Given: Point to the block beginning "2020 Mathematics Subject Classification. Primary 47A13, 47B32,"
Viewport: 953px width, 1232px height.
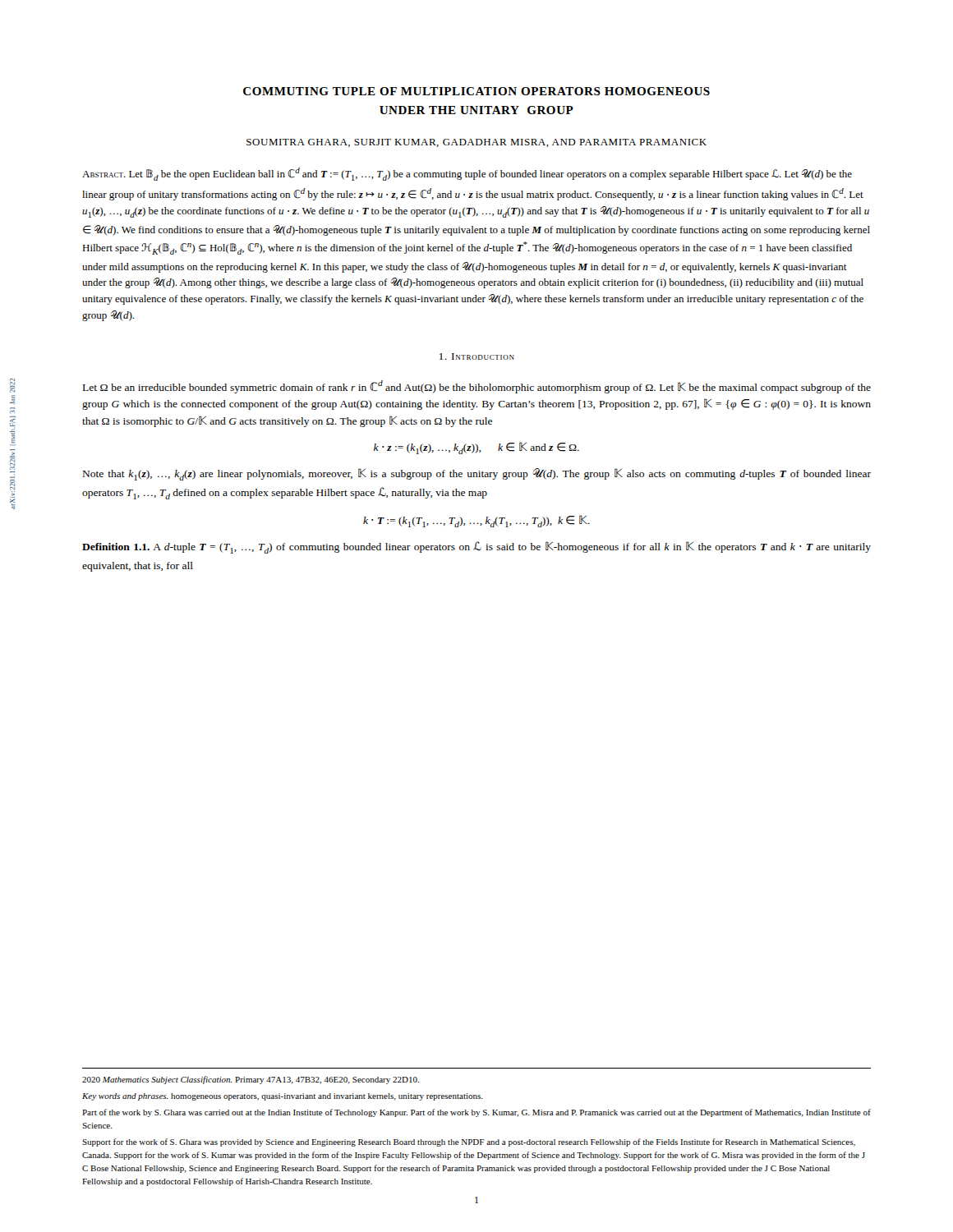Looking at the screenshot, I should pos(251,1079).
